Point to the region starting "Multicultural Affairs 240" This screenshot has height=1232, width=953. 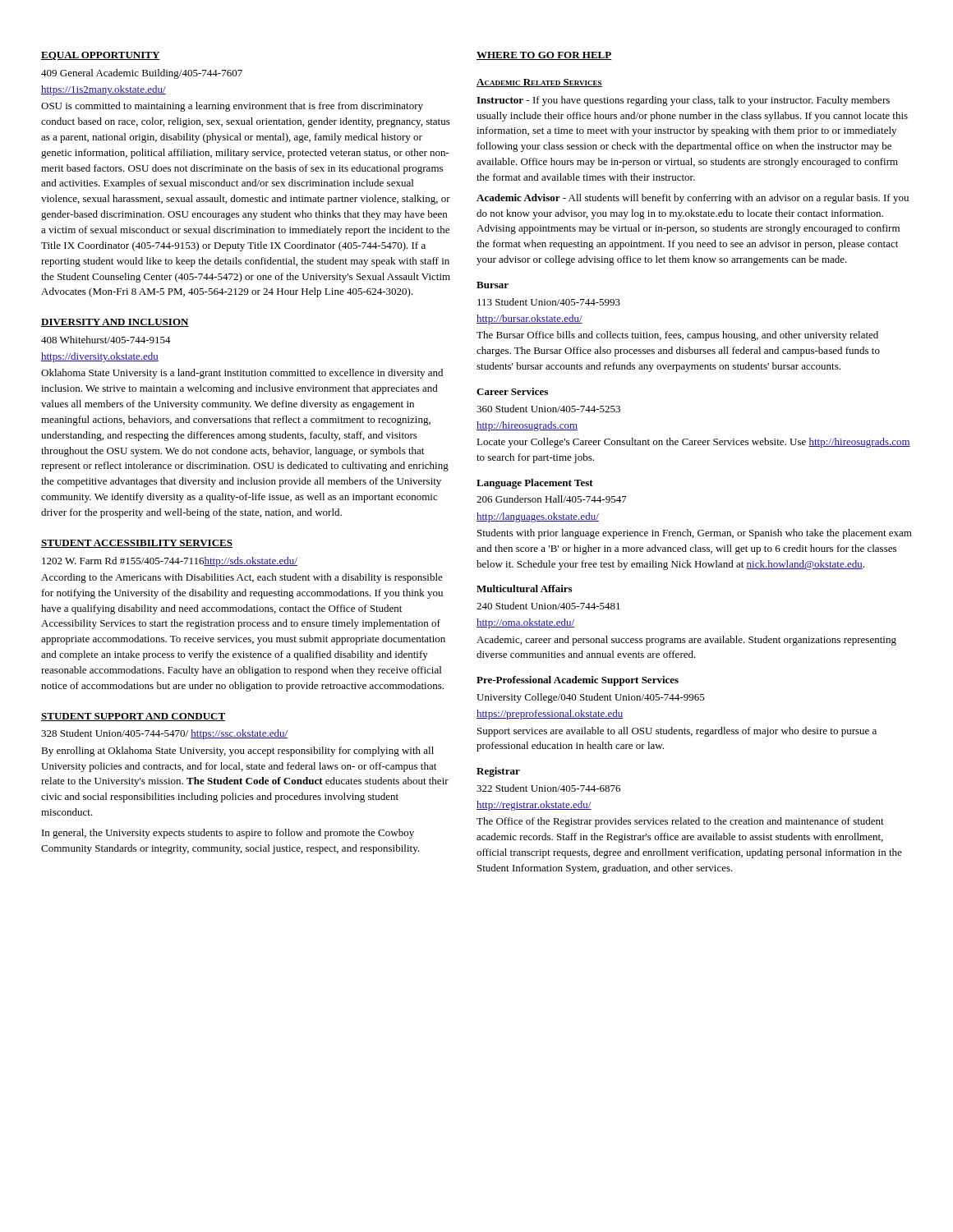(x=524, y=588)
